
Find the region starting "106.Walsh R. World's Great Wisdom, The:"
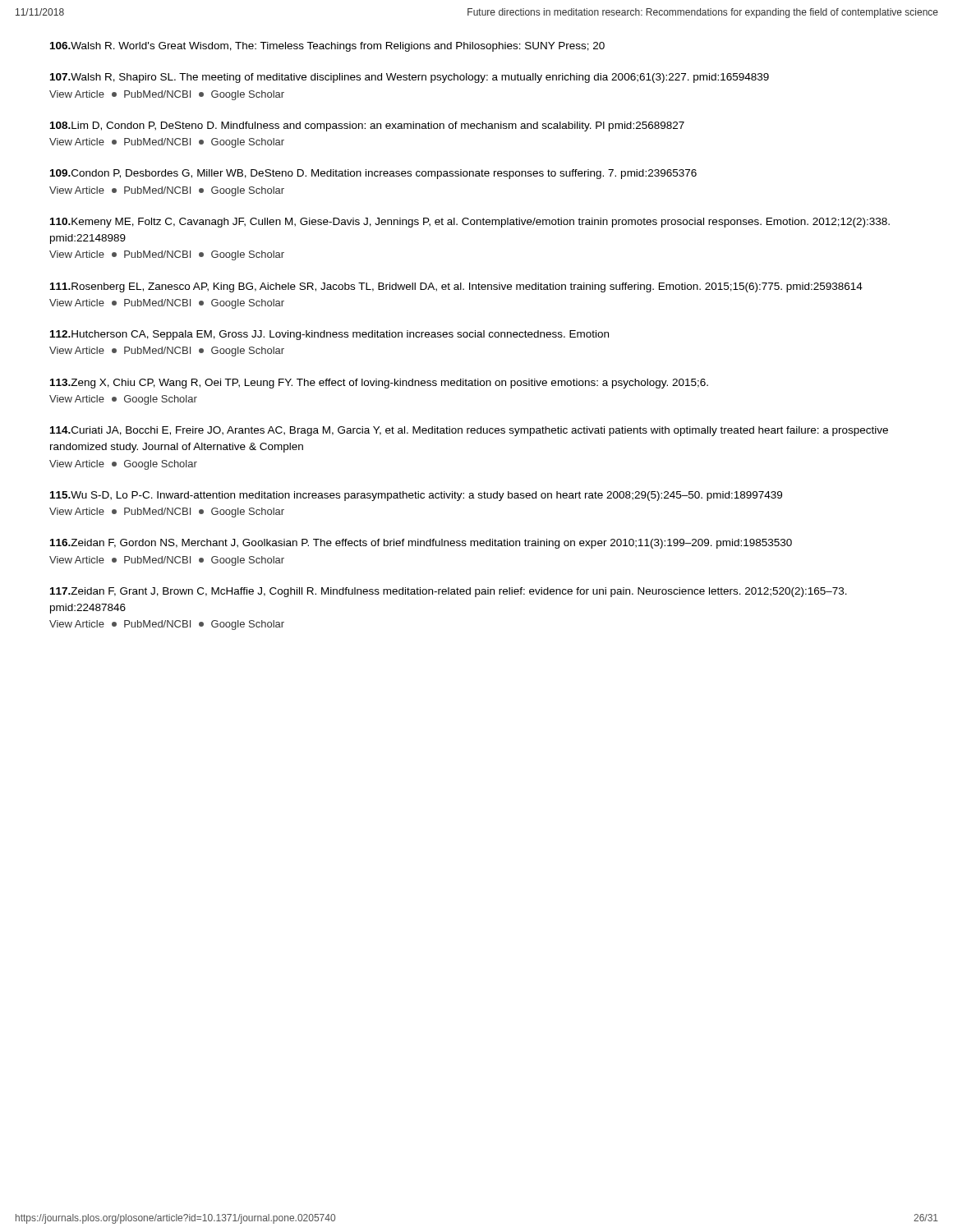327,46
